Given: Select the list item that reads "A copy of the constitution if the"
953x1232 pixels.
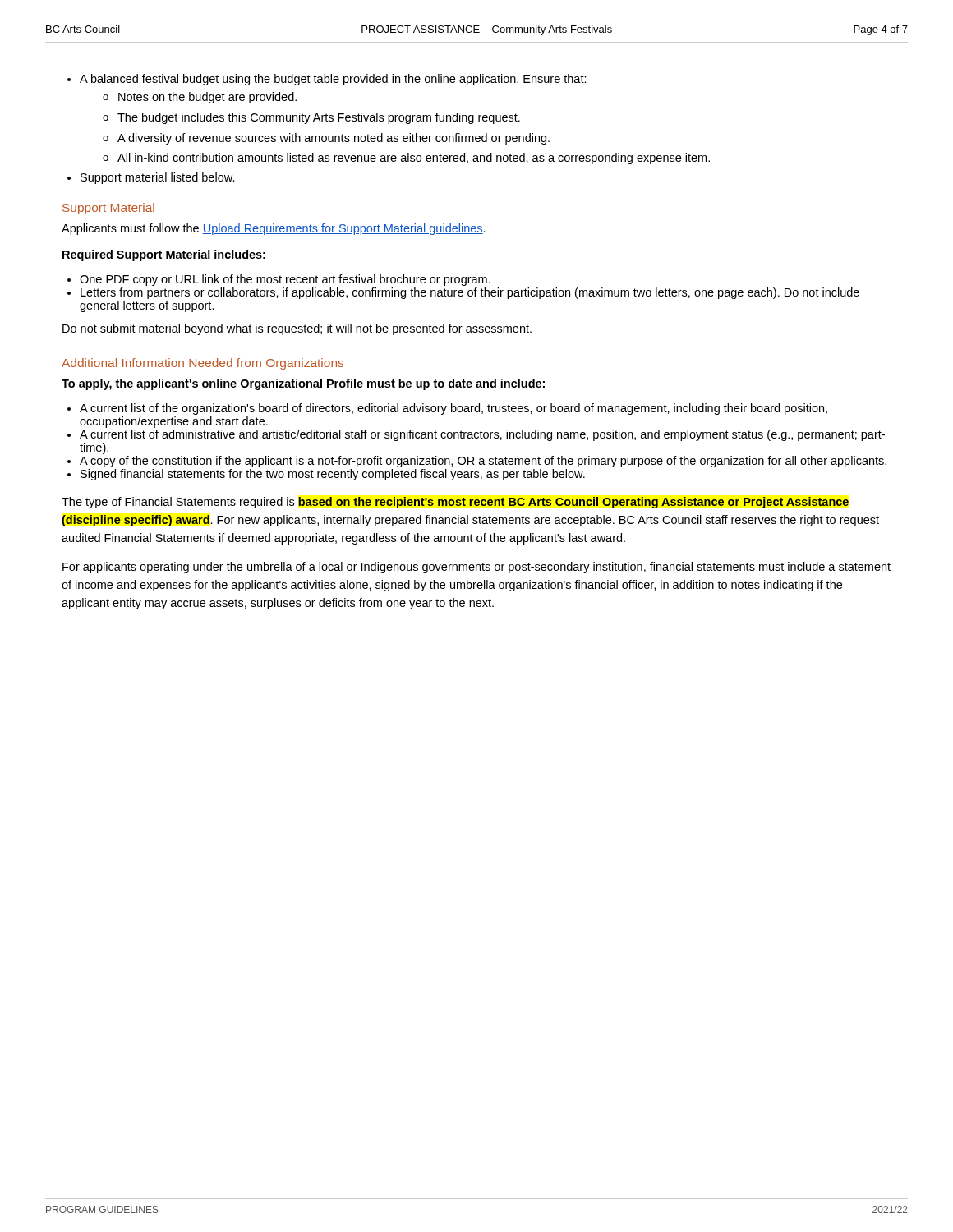Looking at the screenshot, I should [486, 461].
